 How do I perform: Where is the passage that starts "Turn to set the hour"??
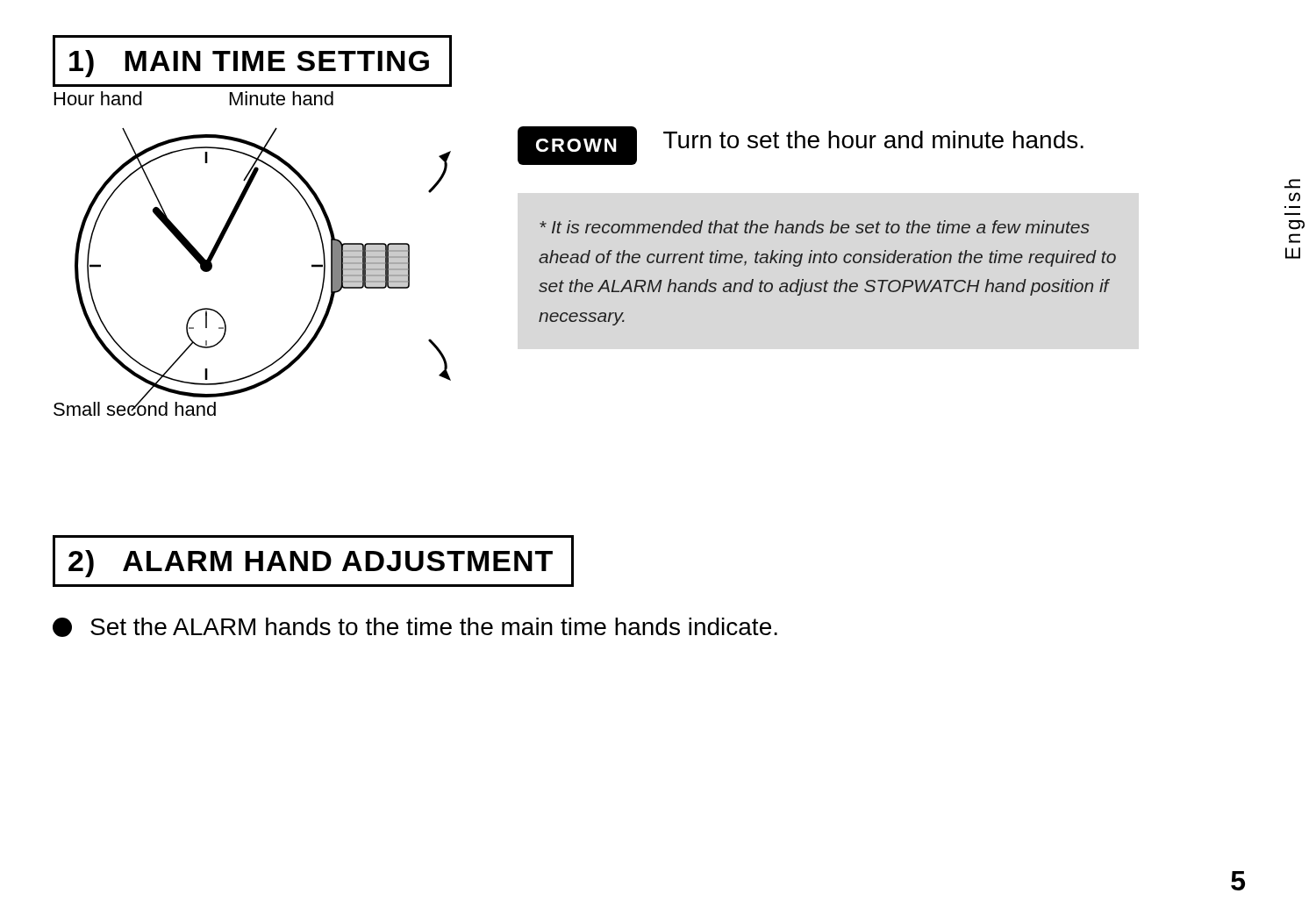874,140
